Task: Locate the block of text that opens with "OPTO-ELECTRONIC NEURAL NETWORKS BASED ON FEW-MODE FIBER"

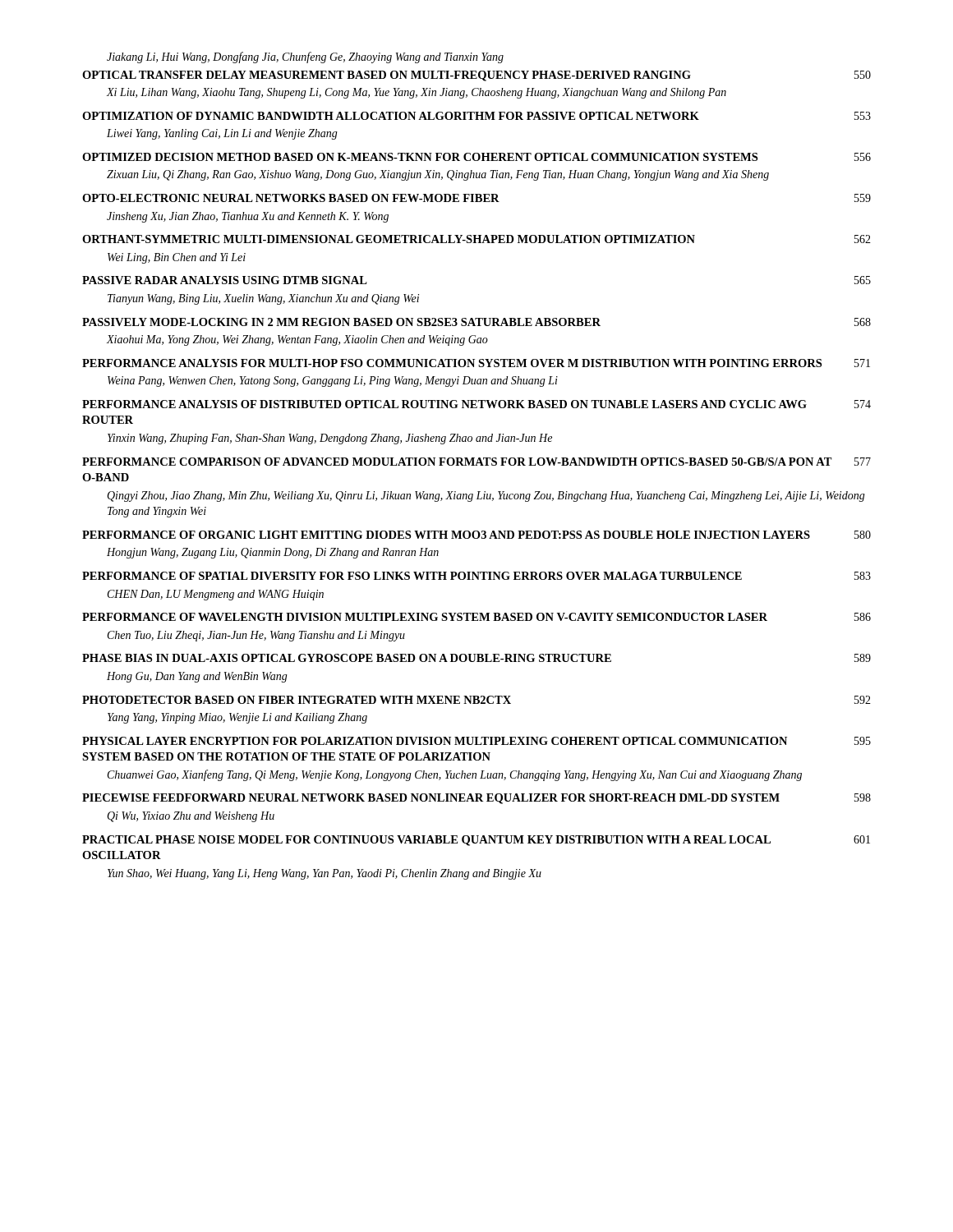Action: (476, 207)
